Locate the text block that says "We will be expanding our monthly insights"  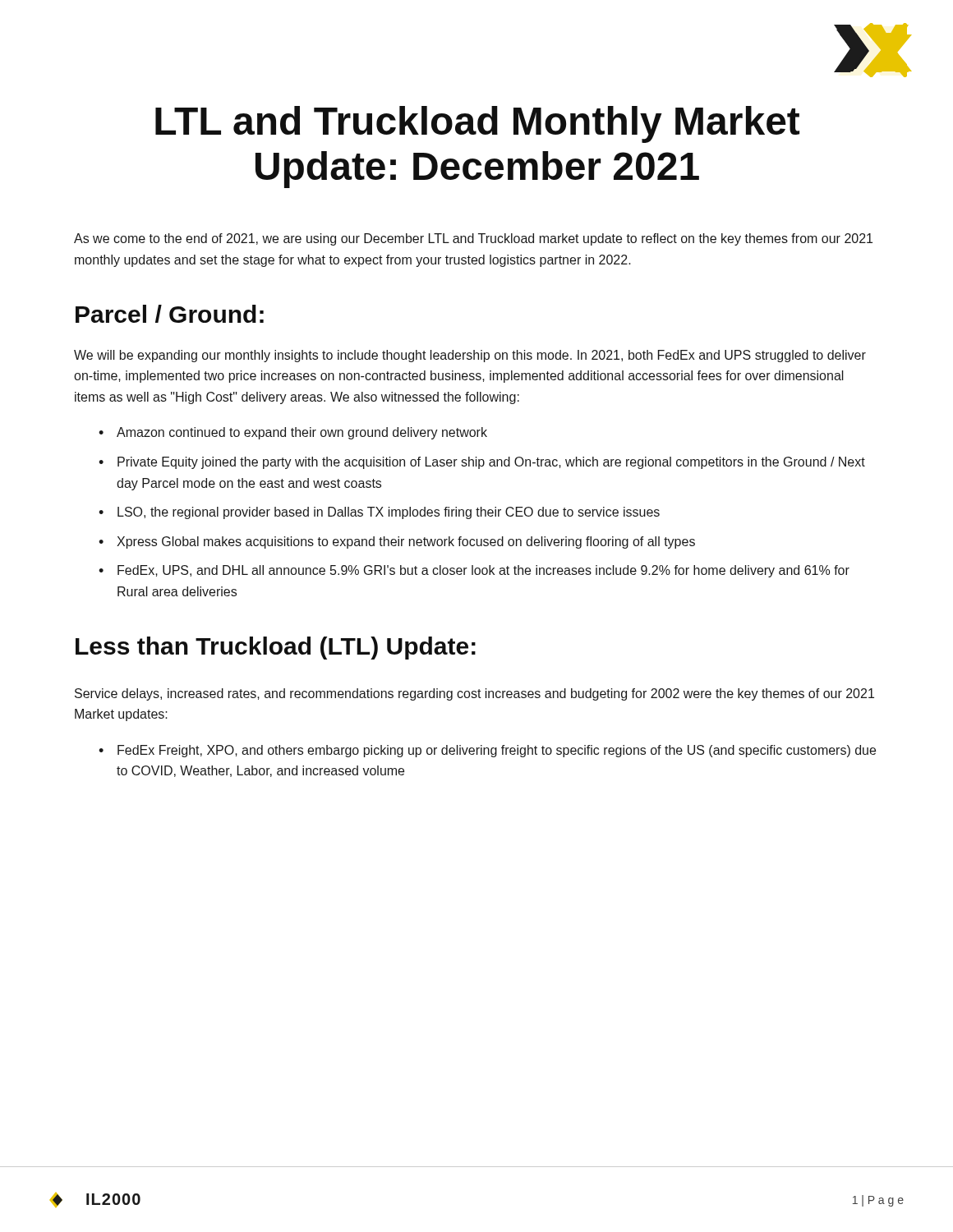click(x=470, y=376)
